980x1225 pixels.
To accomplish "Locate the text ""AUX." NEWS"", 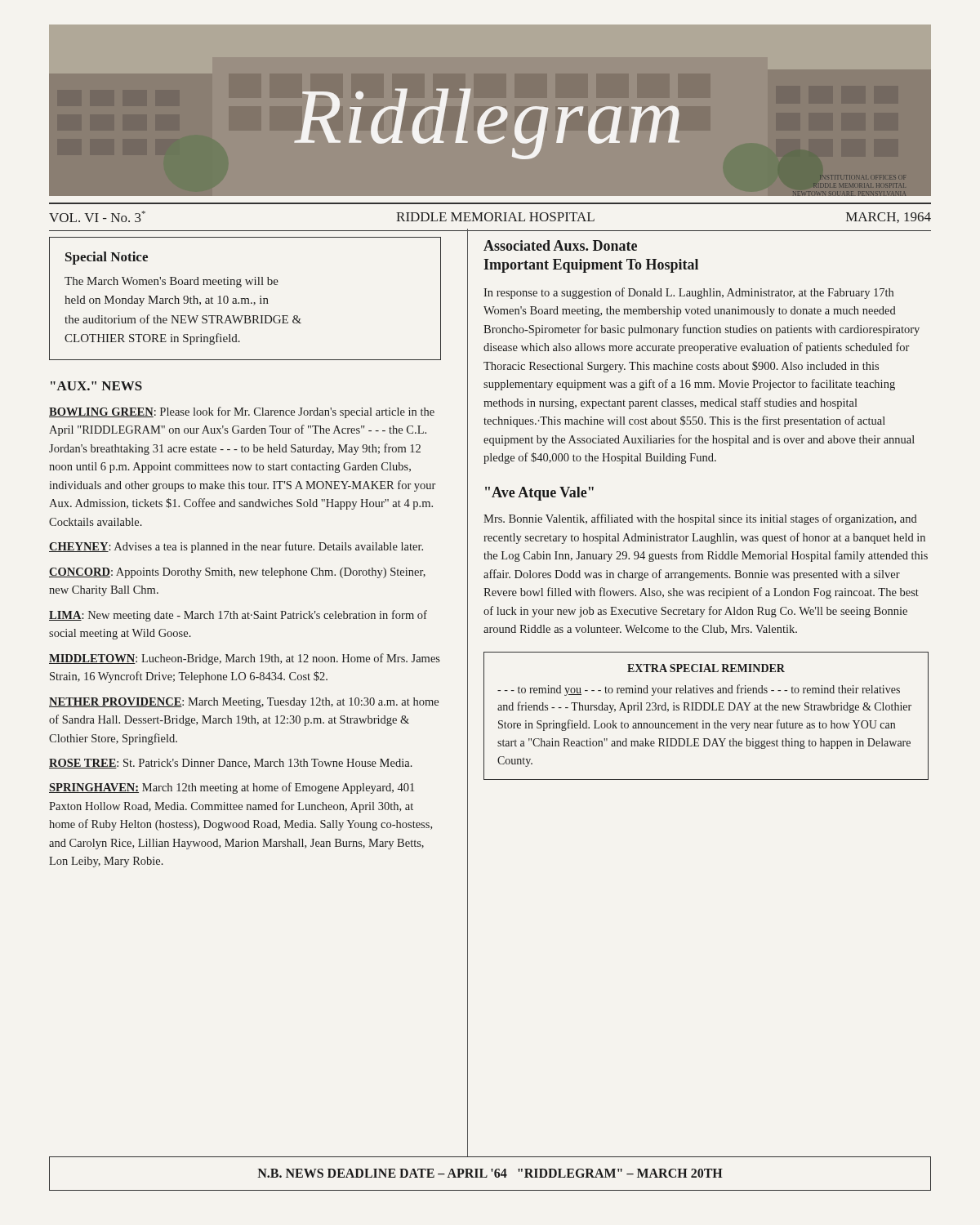I will pos(96,386).
